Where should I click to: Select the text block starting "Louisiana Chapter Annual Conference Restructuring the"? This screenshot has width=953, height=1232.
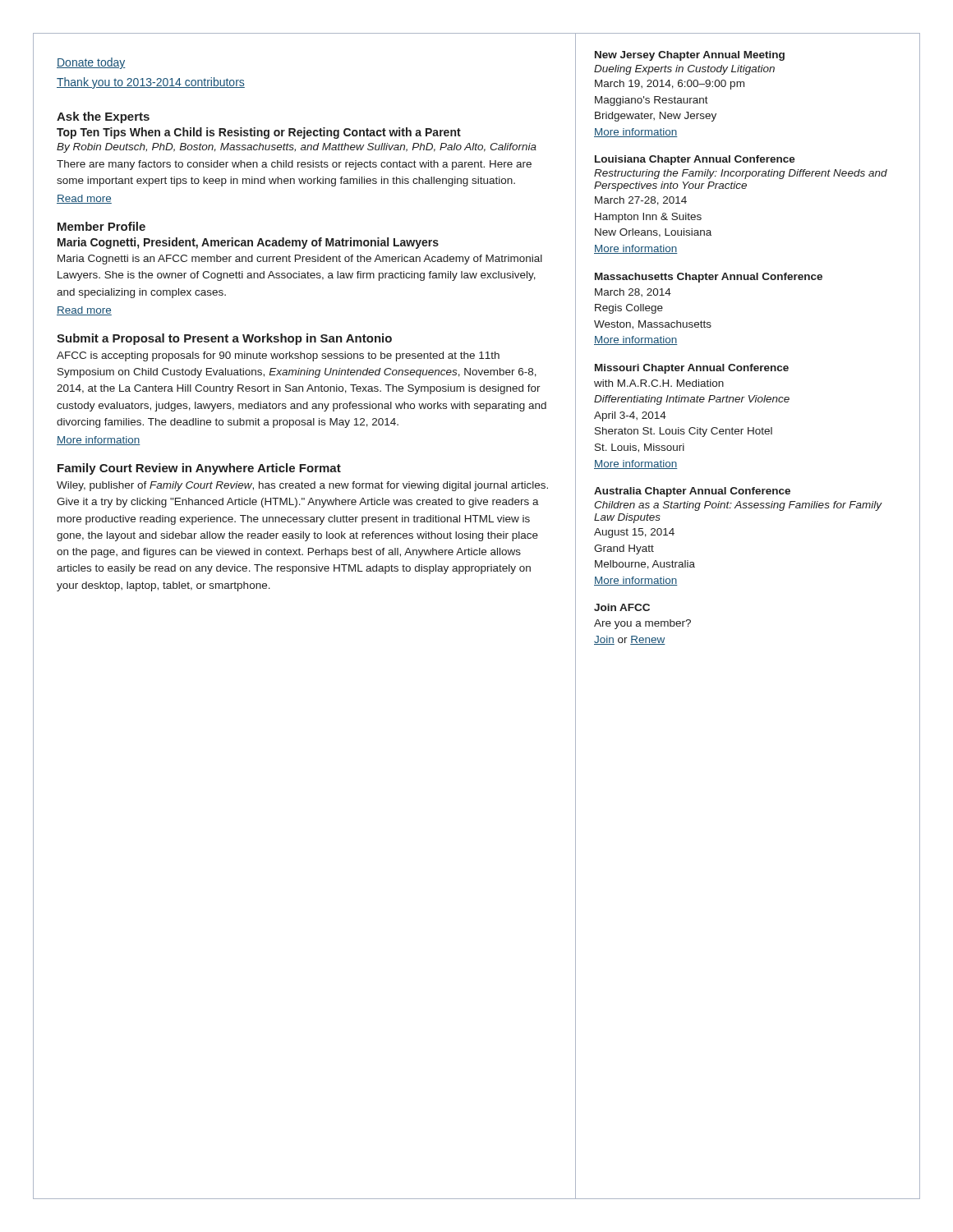point(695,160)
